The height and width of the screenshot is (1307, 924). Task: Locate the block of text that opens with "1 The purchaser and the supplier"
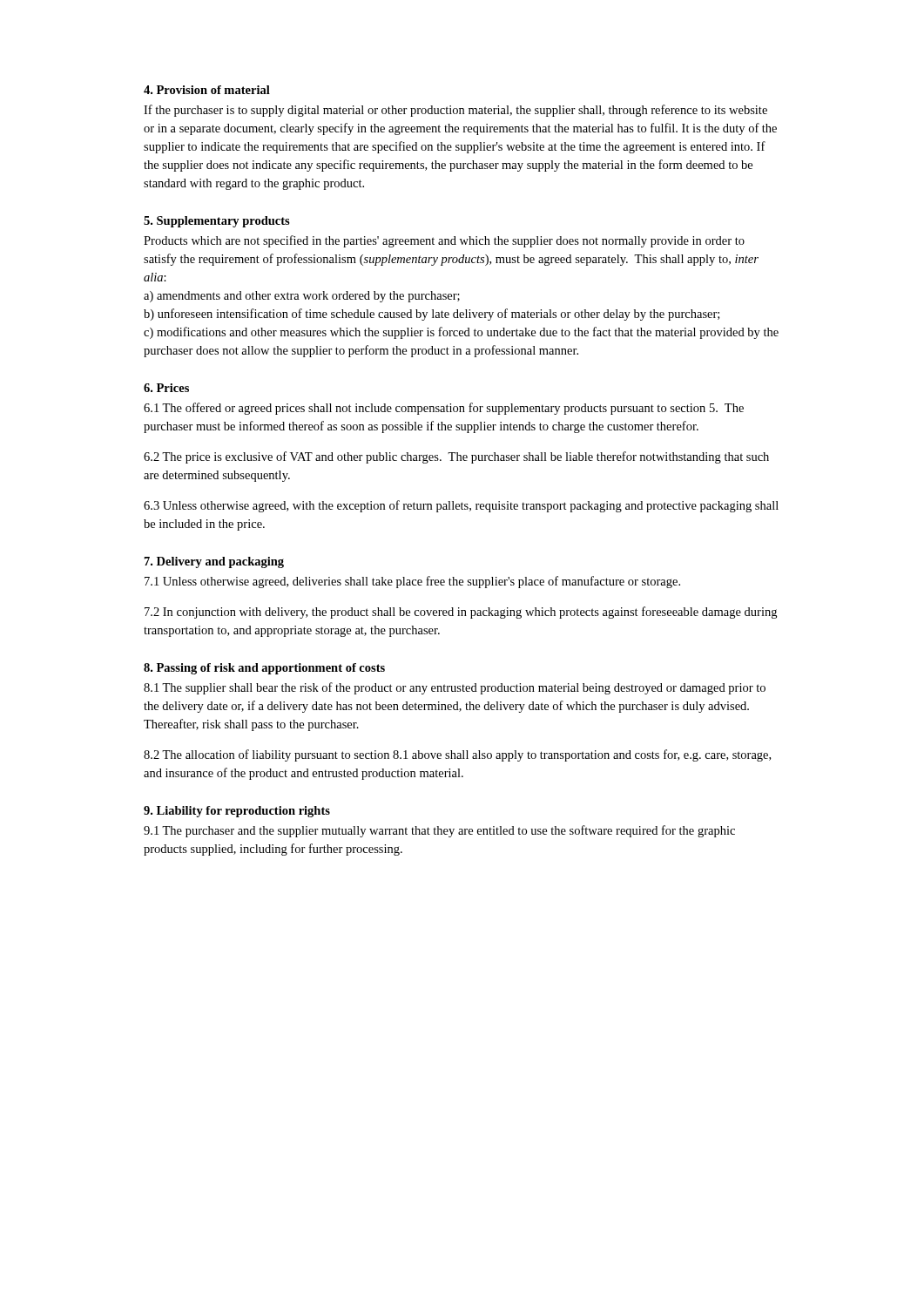pyautogui.click(x=440, y=840)
